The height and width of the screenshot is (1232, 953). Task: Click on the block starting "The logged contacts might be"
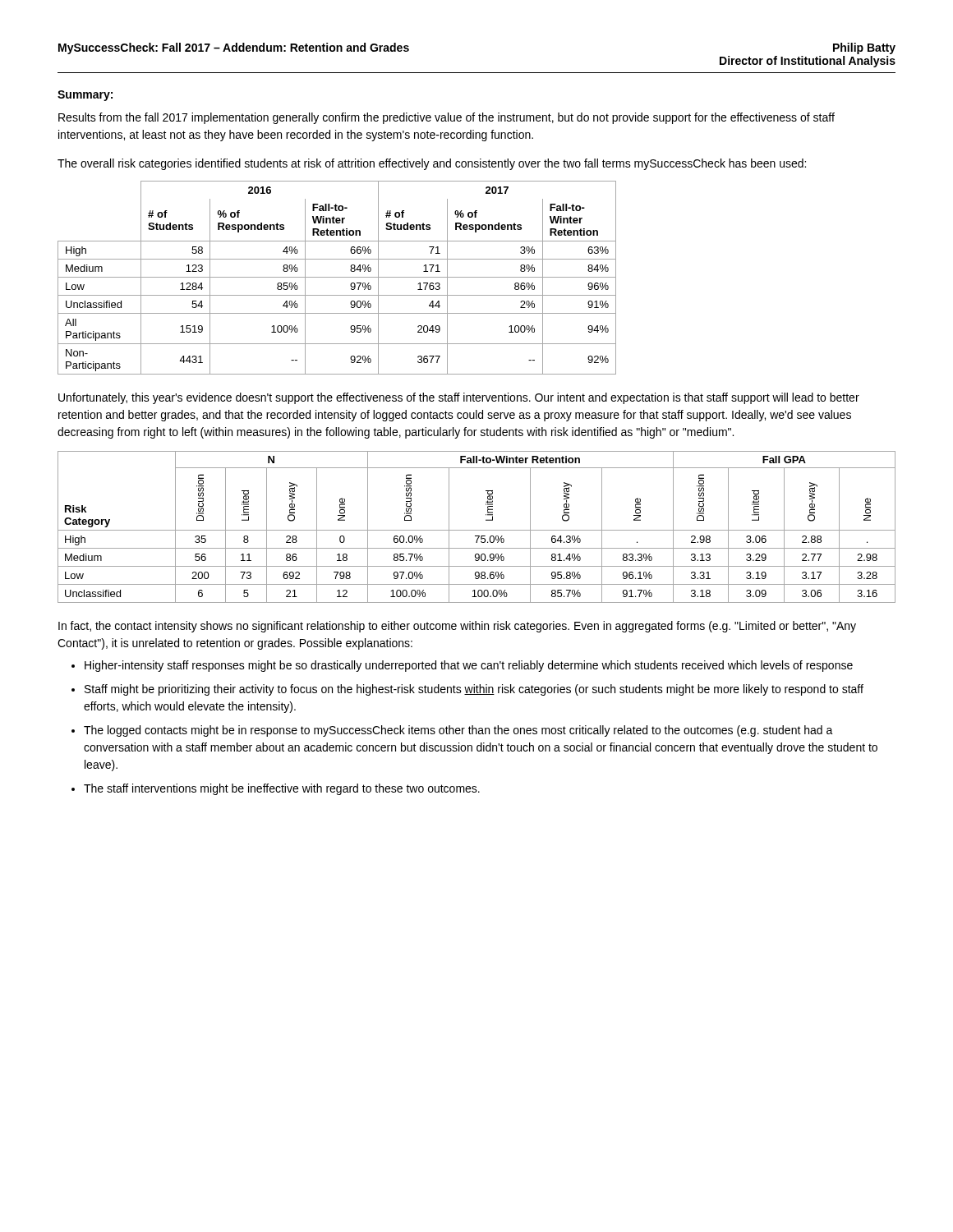pos(481,747)
